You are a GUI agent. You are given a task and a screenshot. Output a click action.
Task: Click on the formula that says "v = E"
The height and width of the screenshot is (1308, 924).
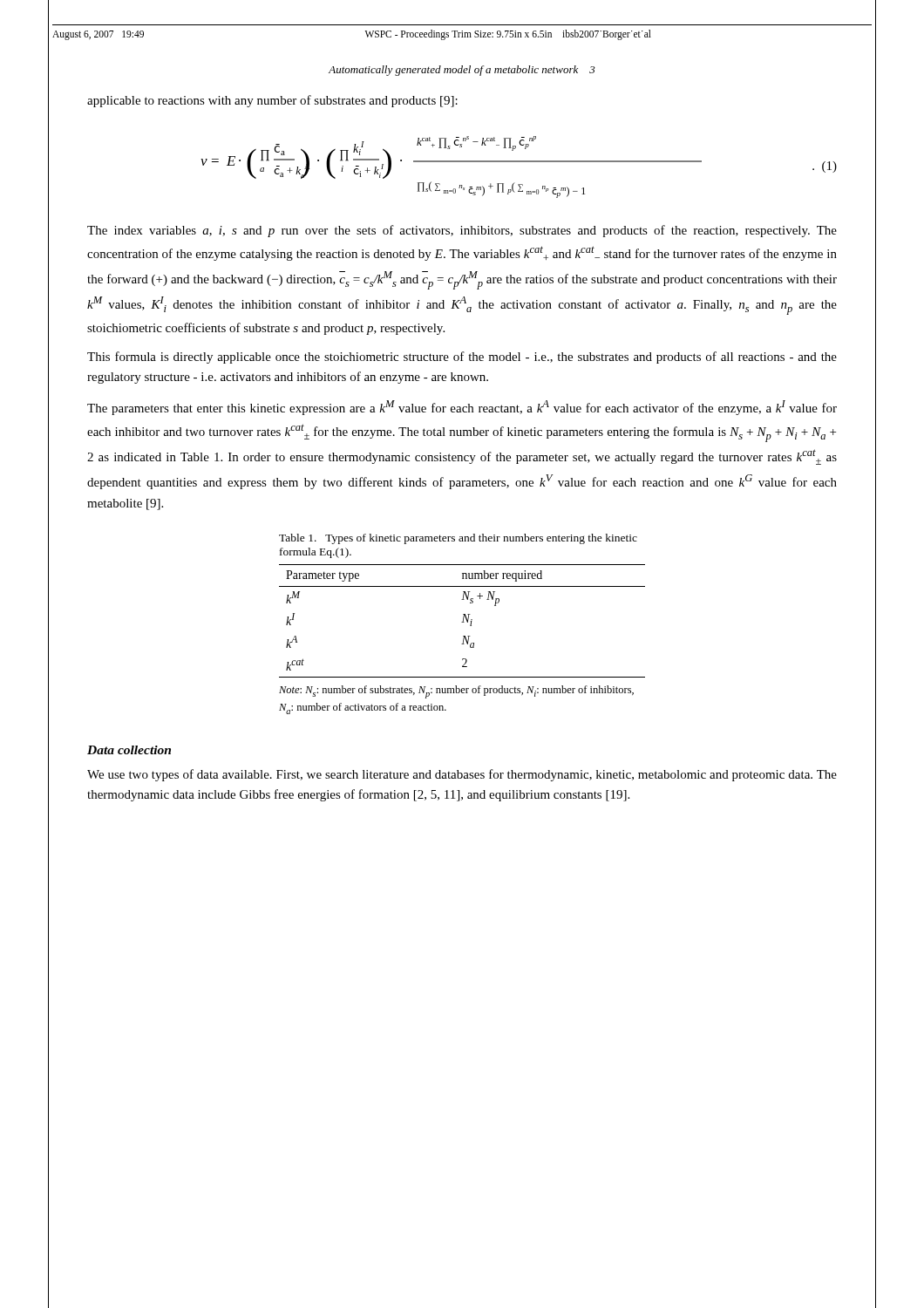coord(519,166)
